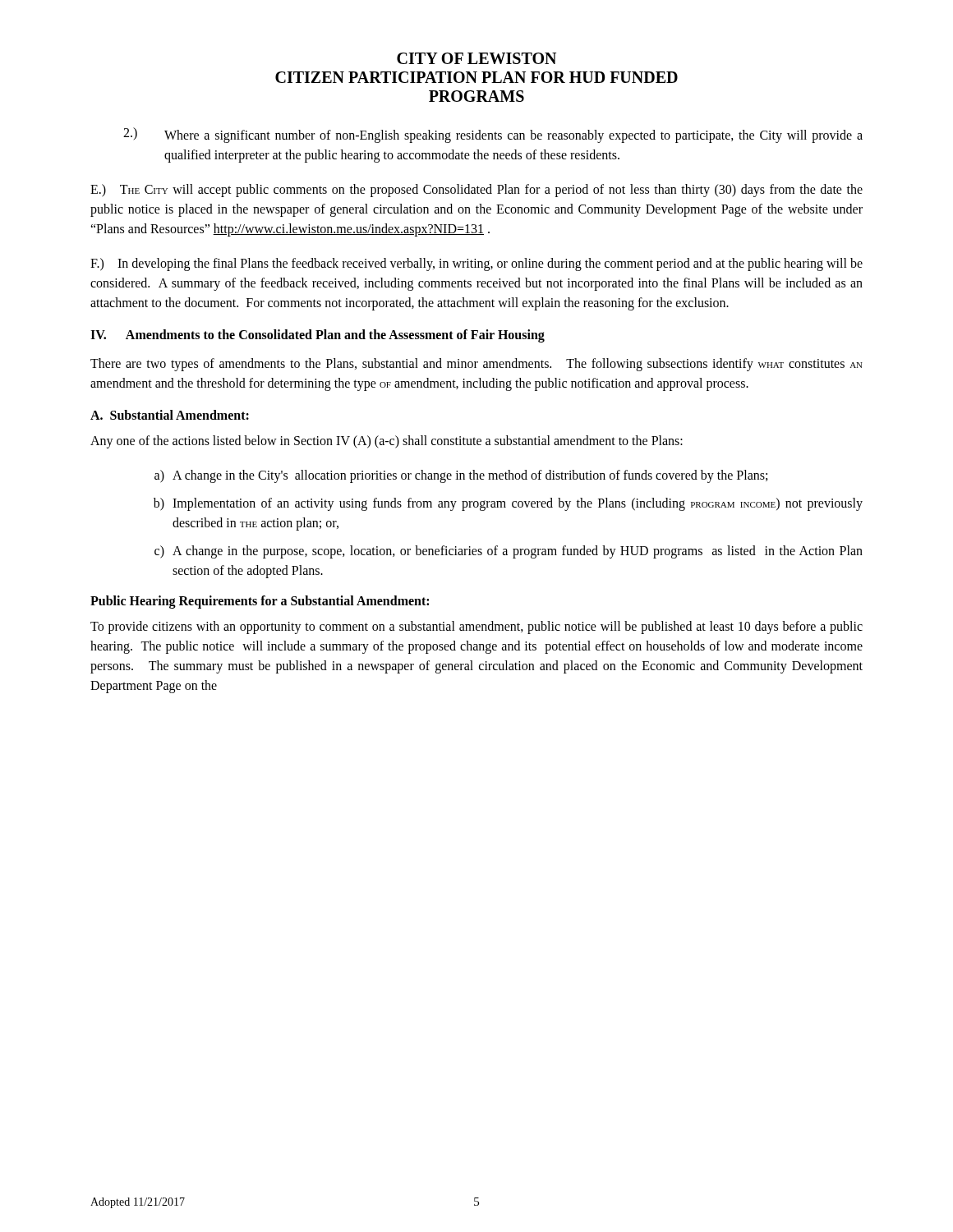Locate the list item that says "a) A change in the City's"
Viewport: 953px width, 1232px height.
(x=501, y=476)
